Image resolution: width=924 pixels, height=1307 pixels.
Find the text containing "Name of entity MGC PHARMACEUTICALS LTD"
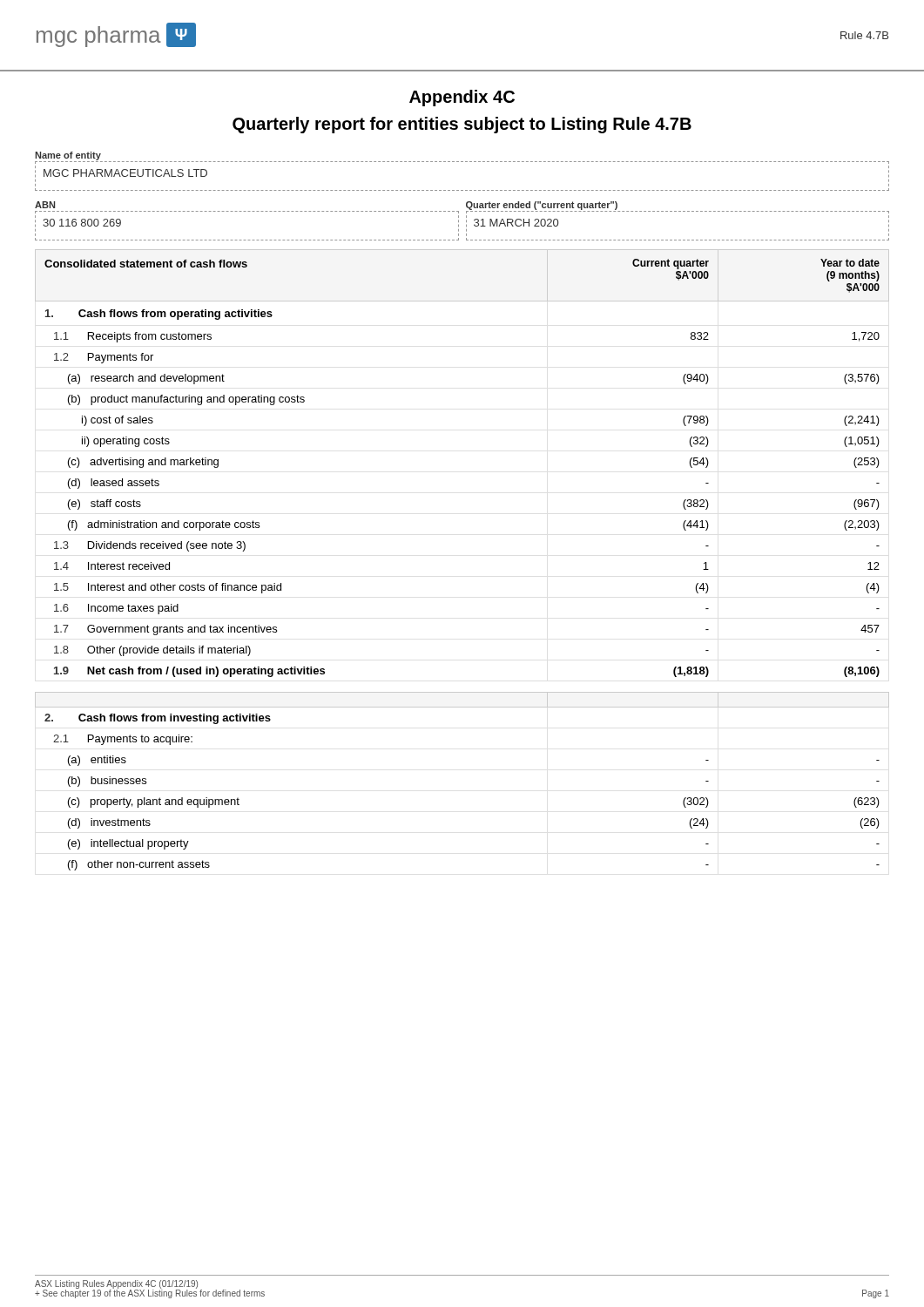click(462, 169)
